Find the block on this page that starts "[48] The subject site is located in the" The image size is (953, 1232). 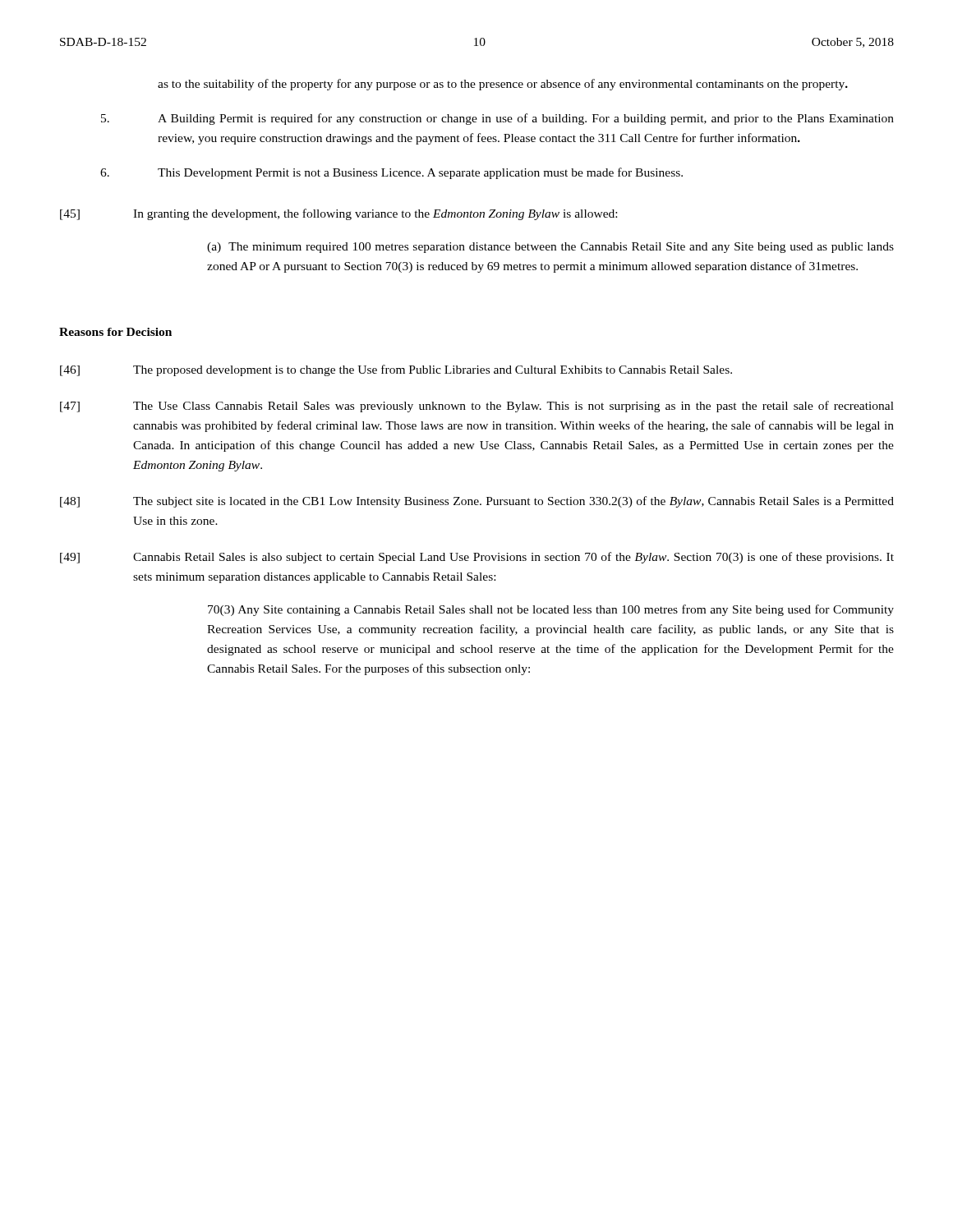(476, 511)
